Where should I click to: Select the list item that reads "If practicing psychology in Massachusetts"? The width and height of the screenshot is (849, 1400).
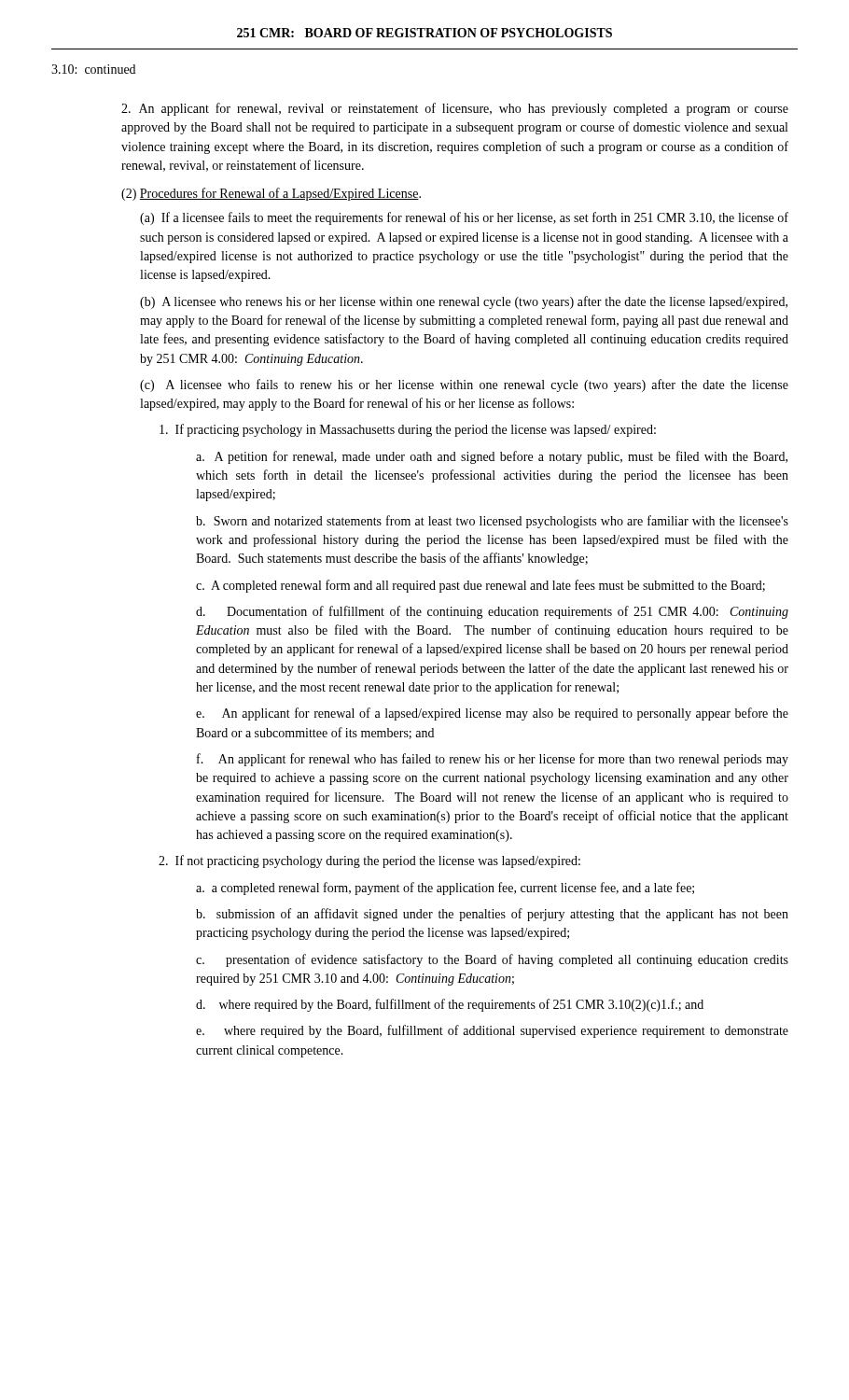pos(408,430)
